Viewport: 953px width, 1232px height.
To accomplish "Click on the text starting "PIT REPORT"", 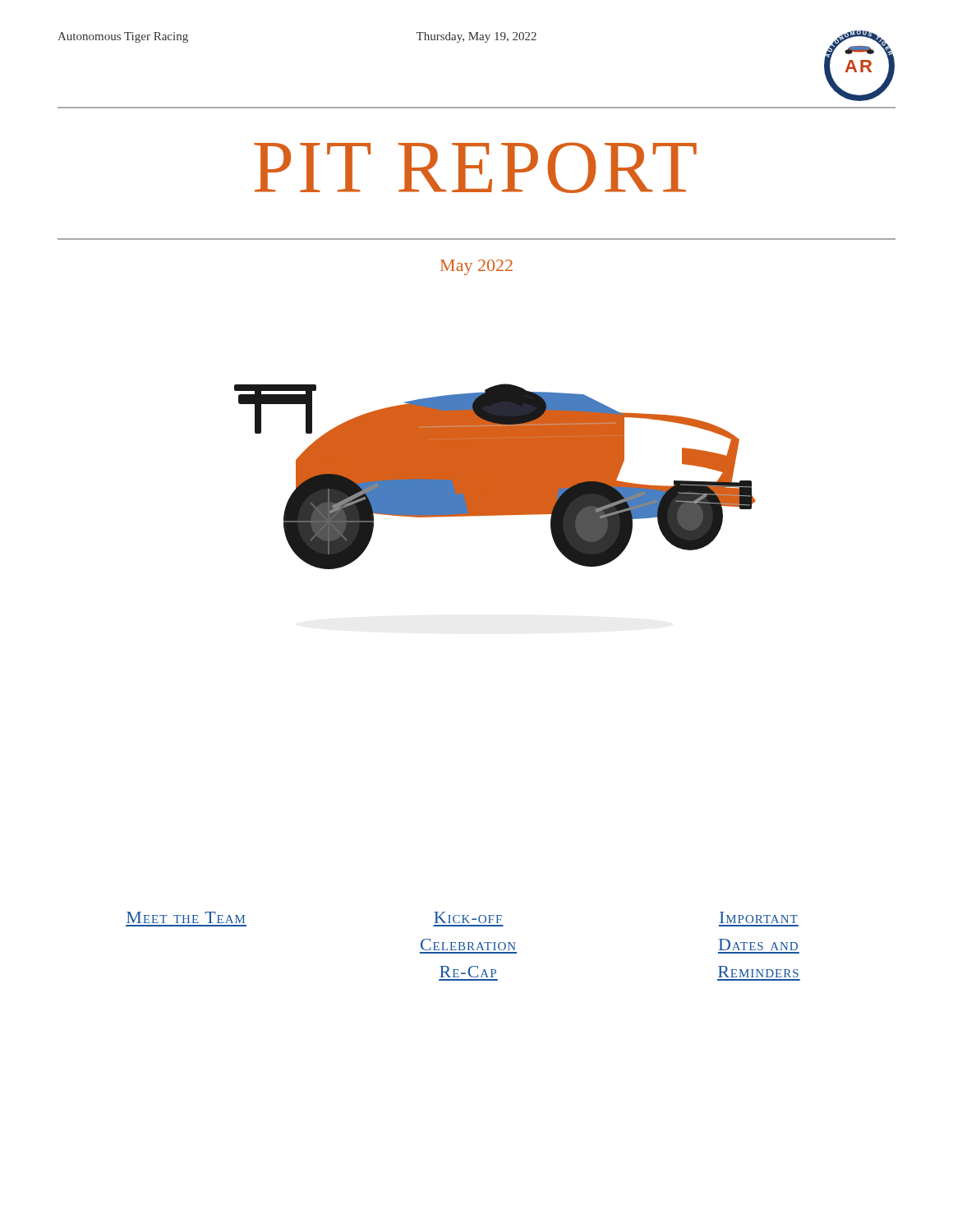I will click(x=476, y=167).
